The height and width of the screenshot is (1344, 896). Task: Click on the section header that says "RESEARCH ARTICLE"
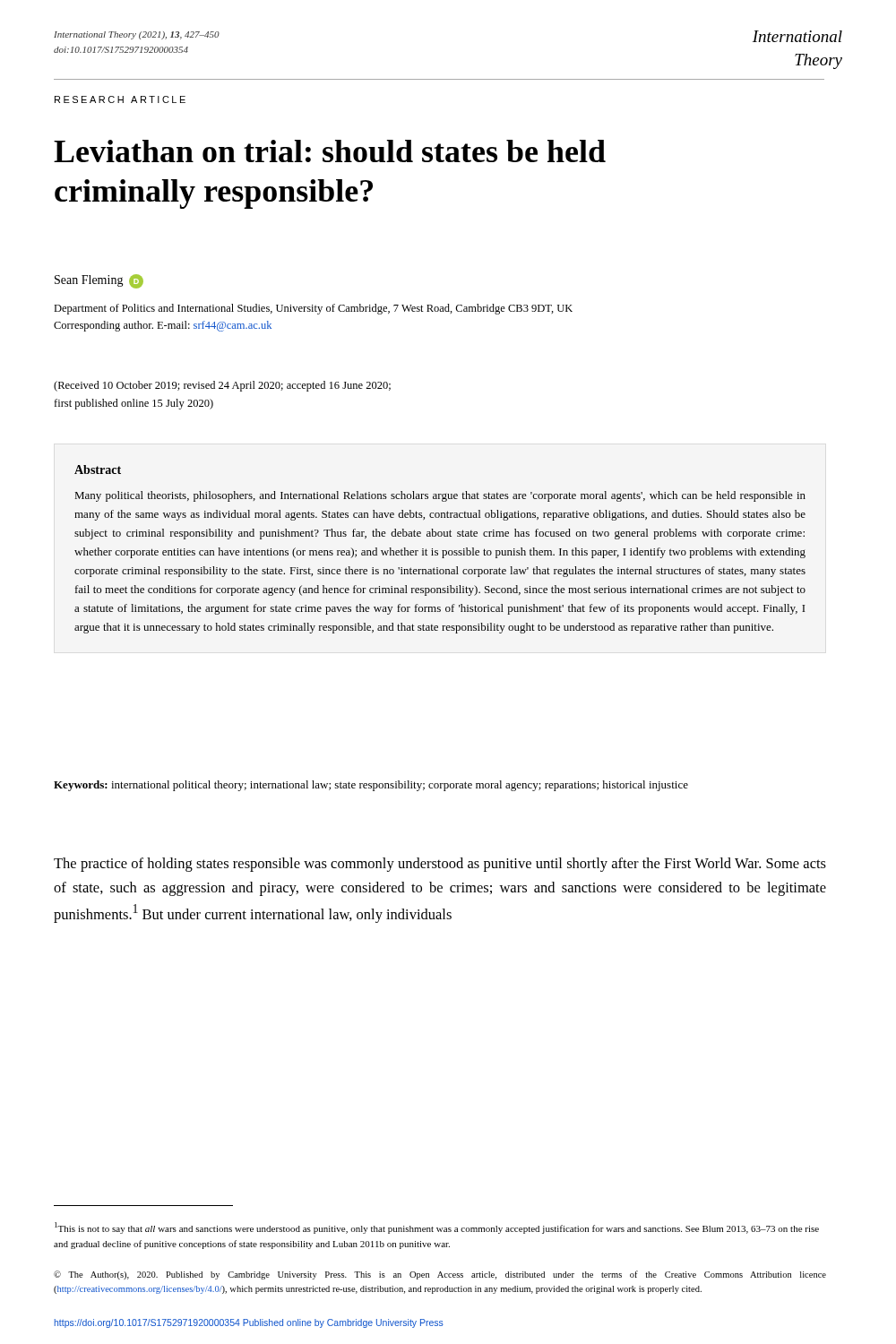(x=121, y=99)
